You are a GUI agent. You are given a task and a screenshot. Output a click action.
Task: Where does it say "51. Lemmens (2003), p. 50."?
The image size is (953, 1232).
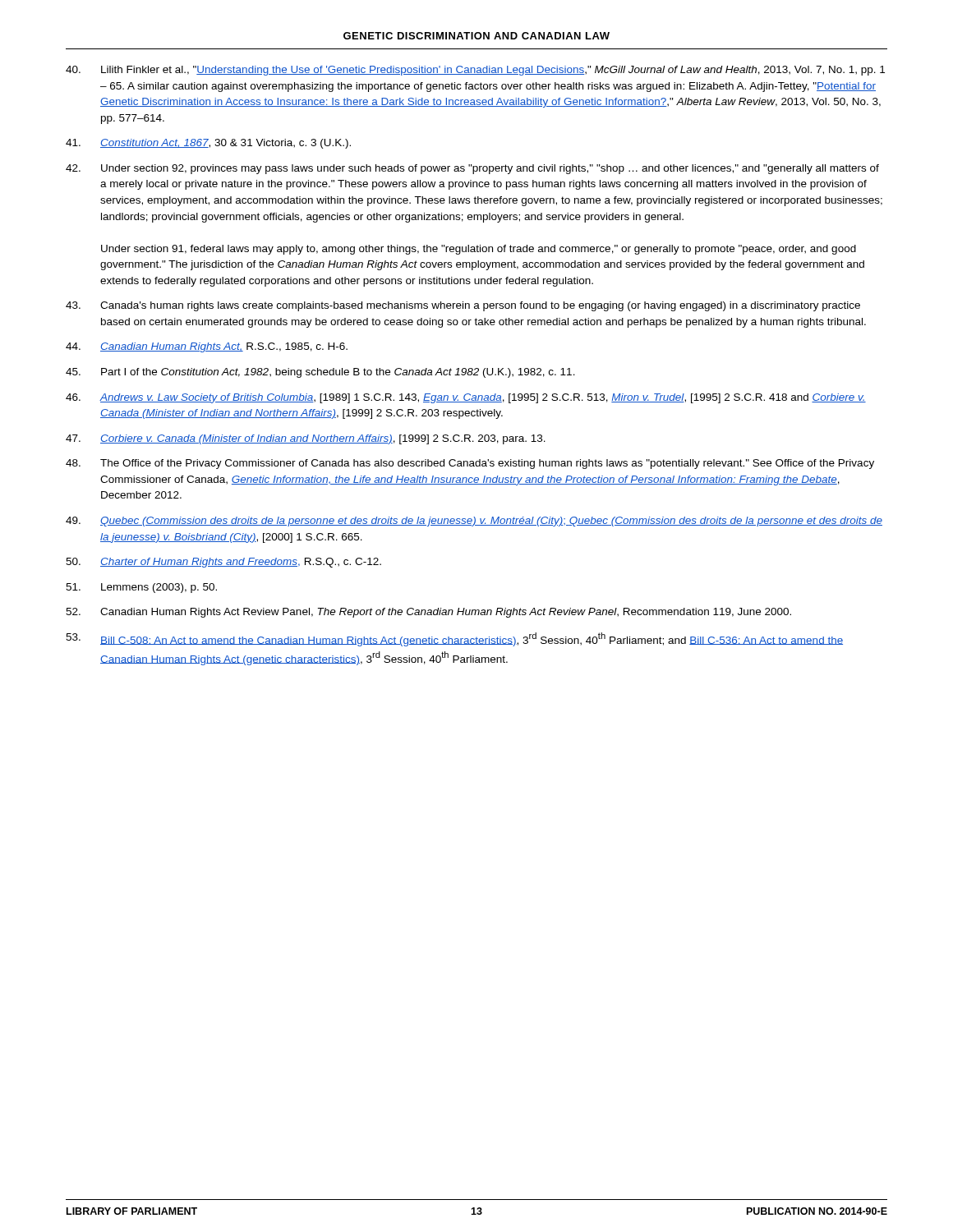tap(141, 588)
